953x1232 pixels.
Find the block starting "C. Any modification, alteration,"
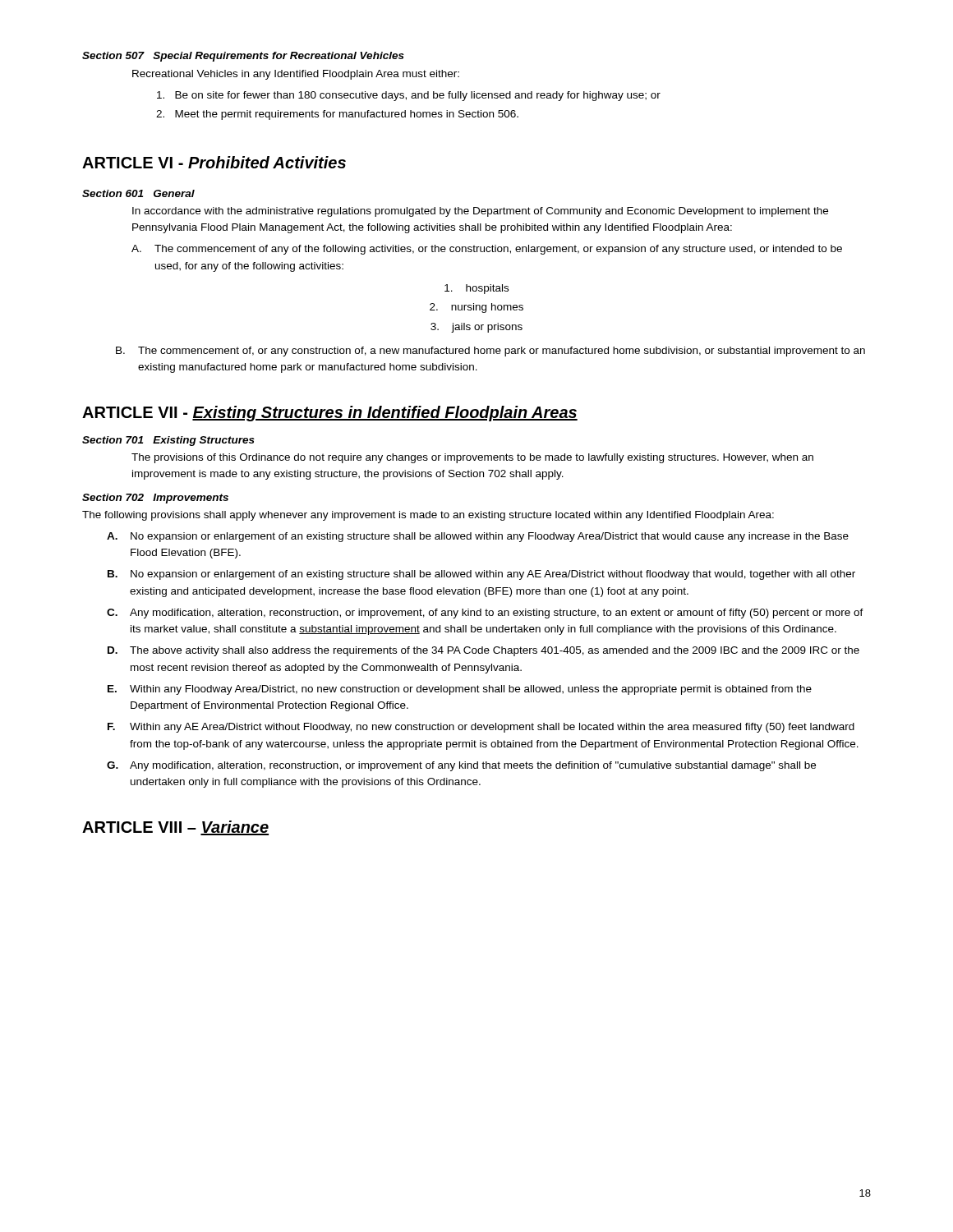point(489,621)
